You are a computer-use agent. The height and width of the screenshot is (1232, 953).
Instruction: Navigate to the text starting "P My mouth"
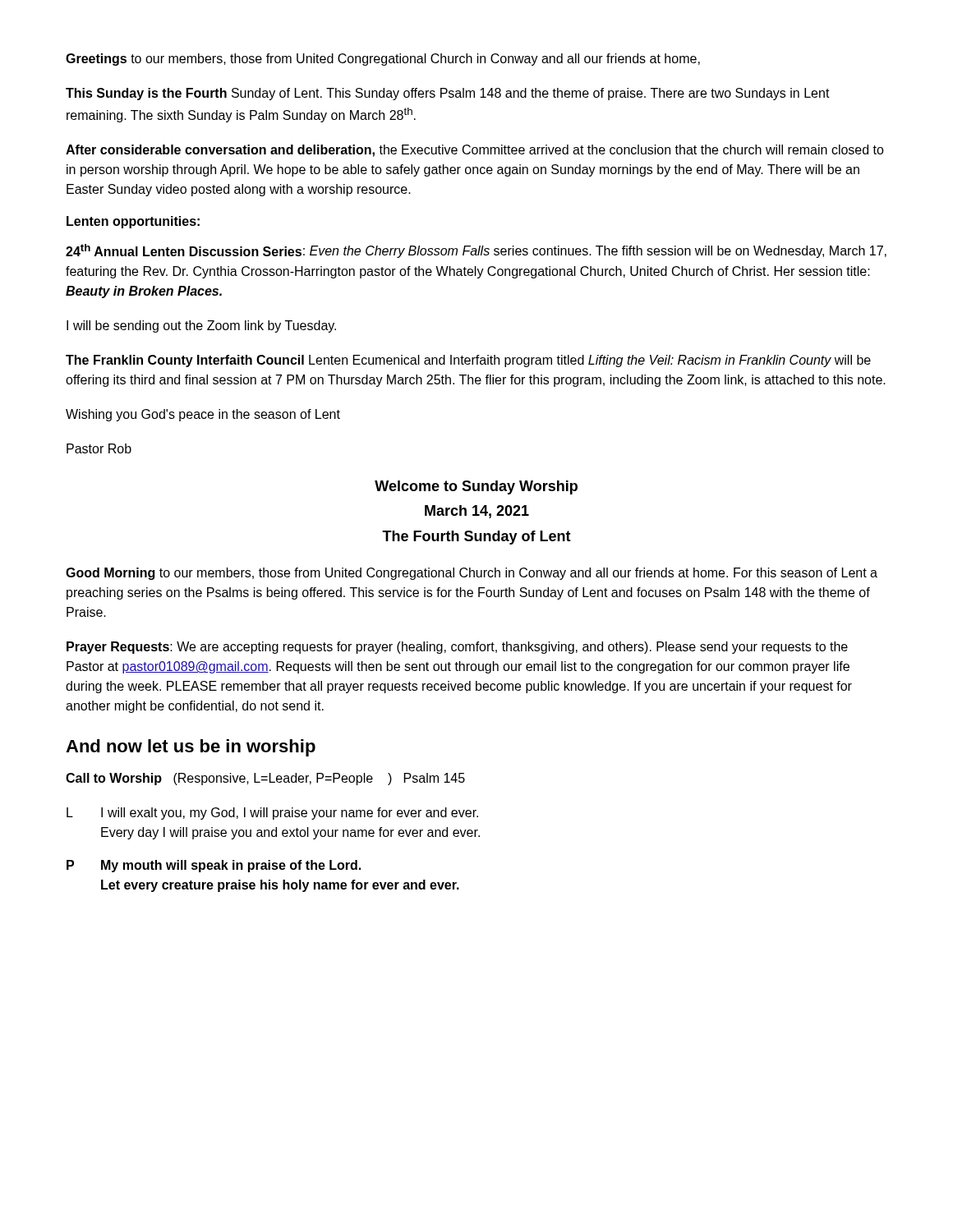pos(263,876)
